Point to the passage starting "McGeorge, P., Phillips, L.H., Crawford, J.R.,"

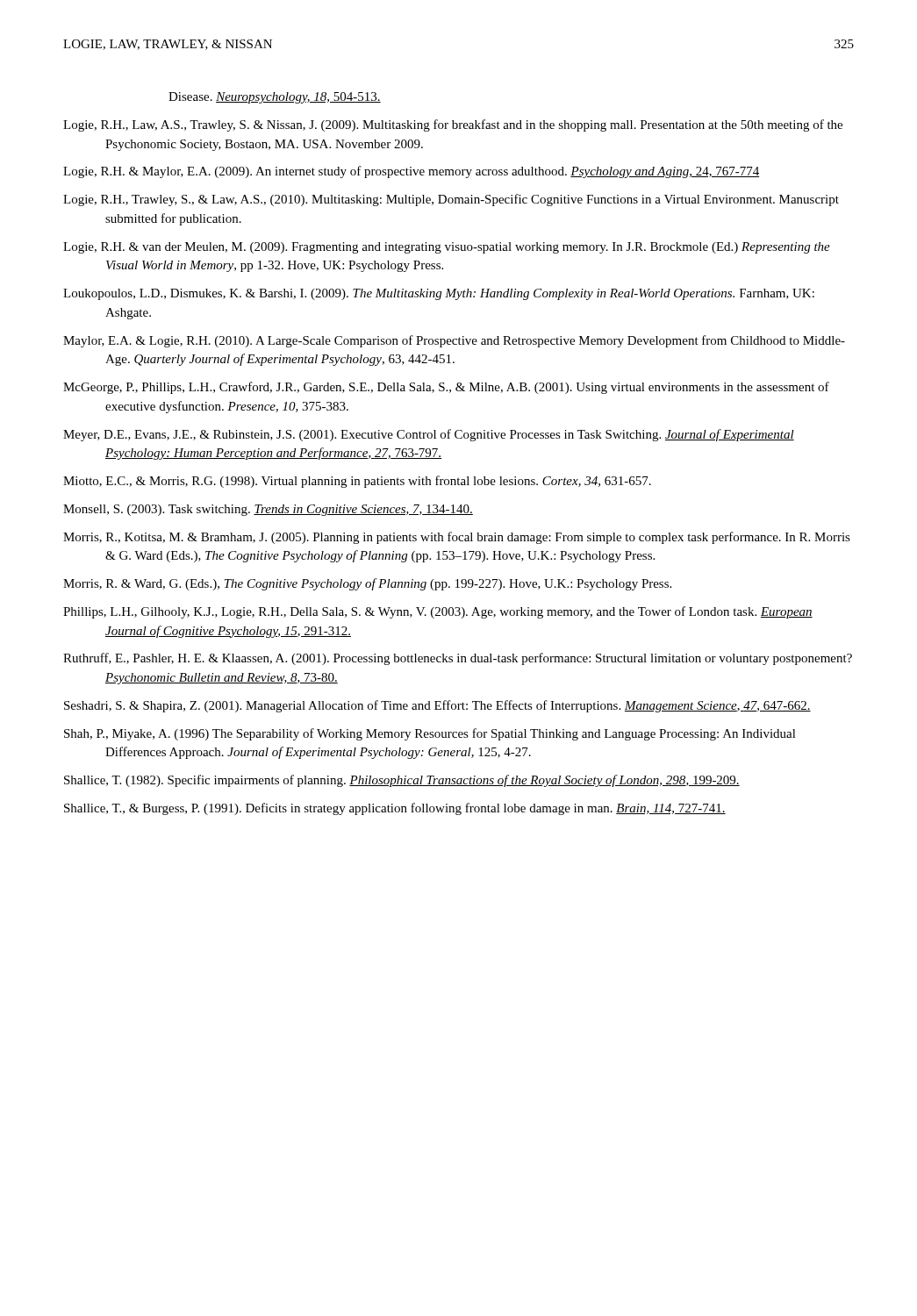(446, 396)
